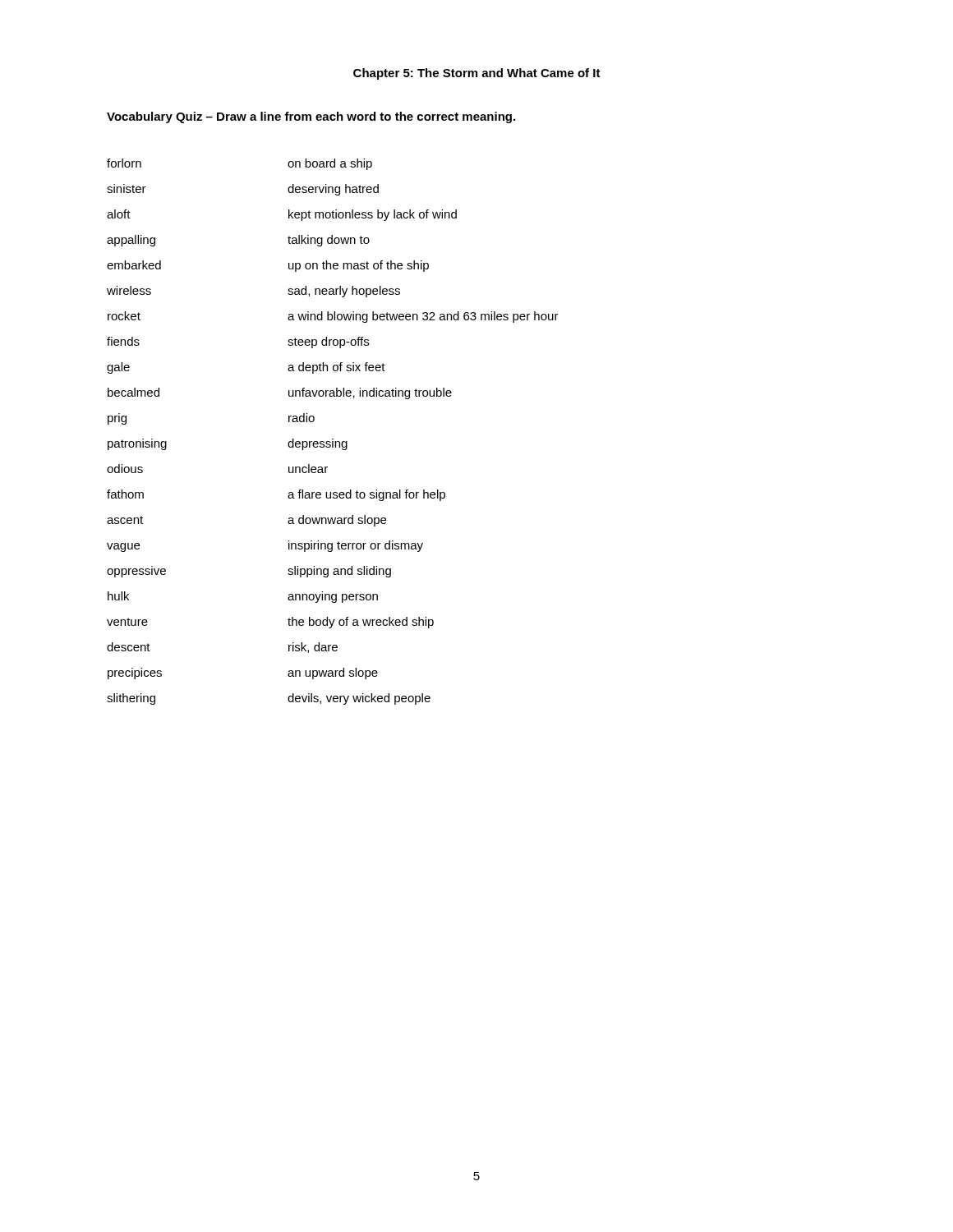Find the region starting "prig radio"

click(x=115, y=418)
